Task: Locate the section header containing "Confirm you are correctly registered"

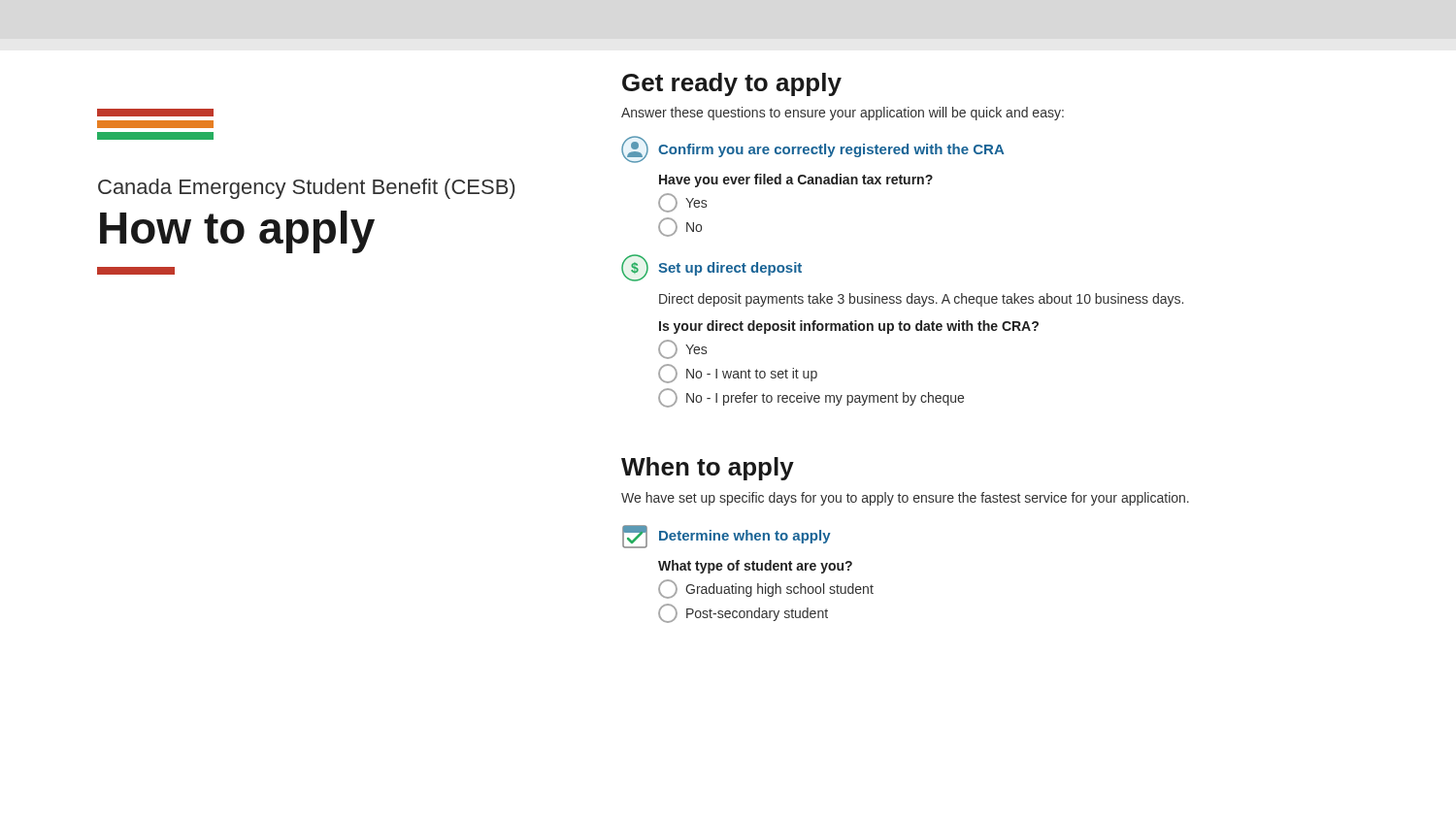Action: (x=831, y=149)
